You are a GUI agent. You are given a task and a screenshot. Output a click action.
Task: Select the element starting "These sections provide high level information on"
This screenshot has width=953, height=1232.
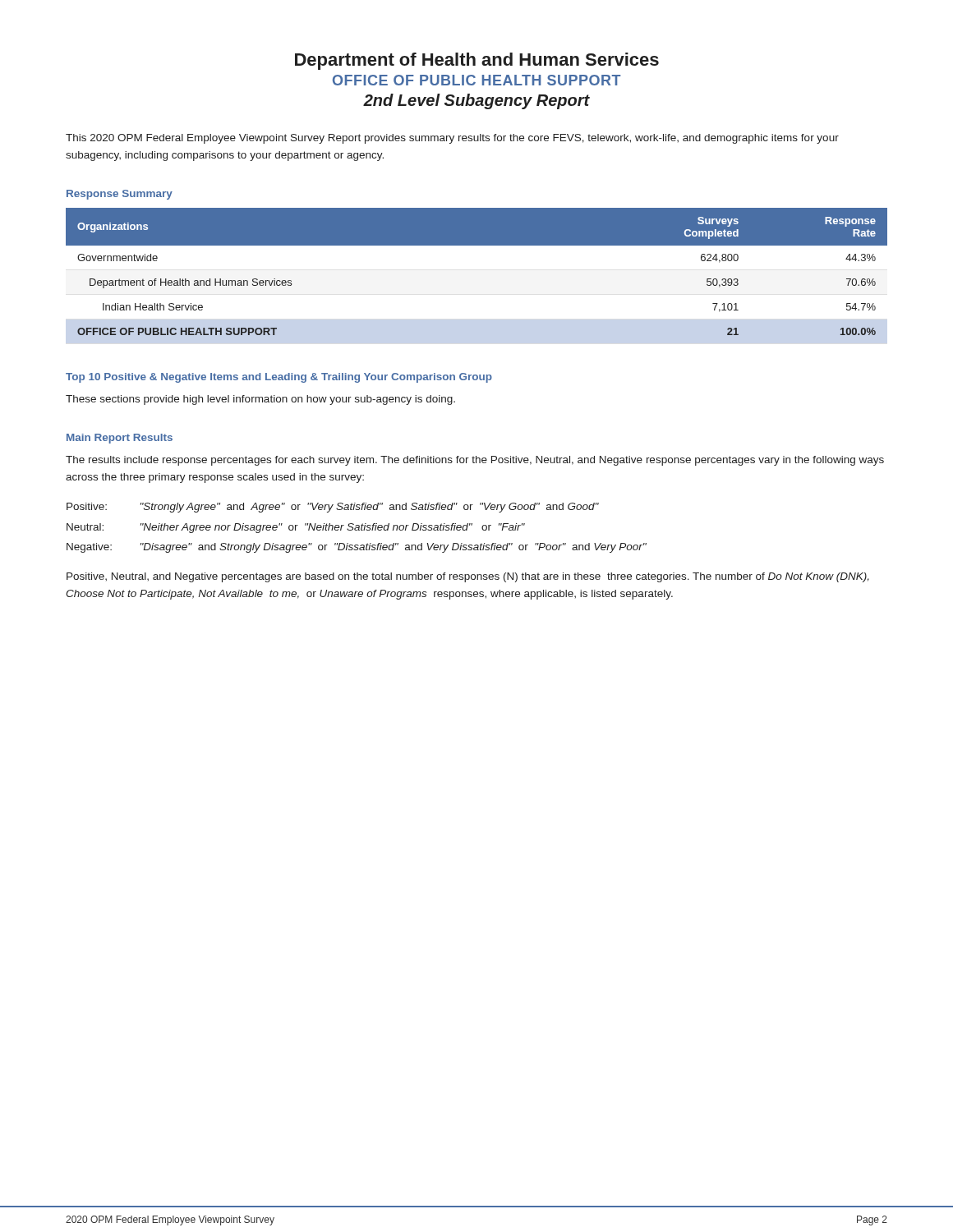[261, 399]
